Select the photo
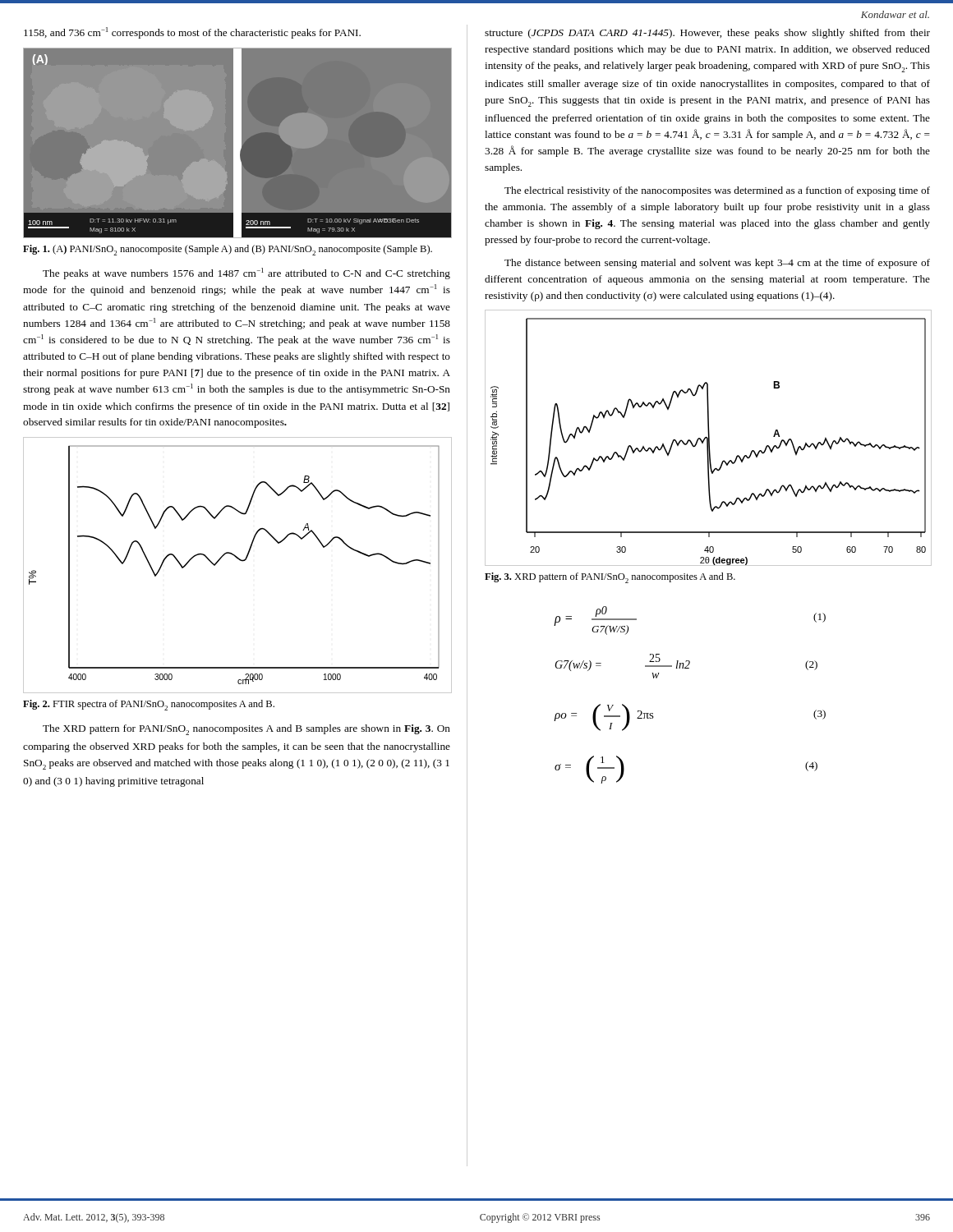 click(237, 143)
